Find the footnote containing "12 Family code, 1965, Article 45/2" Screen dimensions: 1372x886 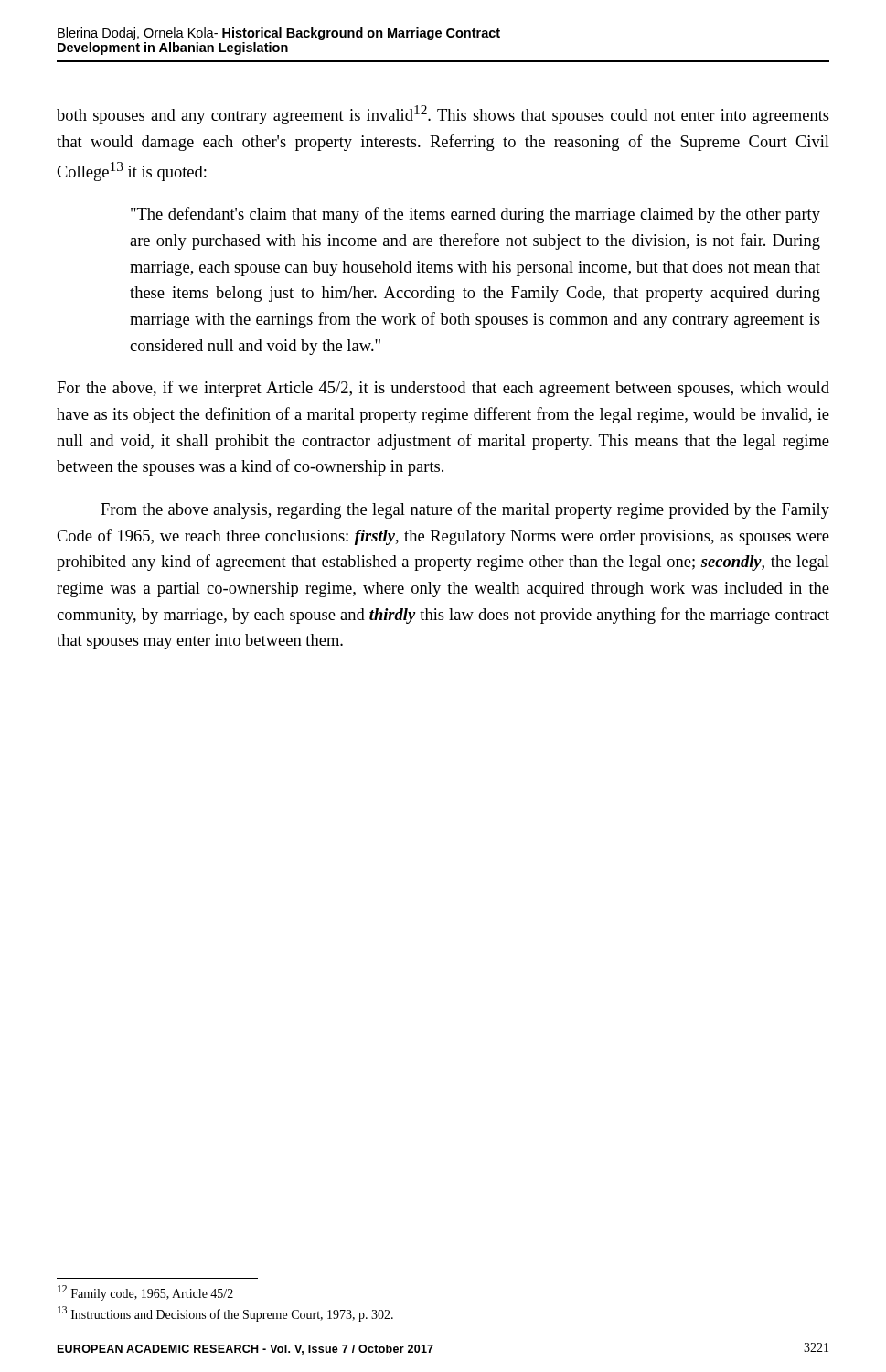click(x=145, y=1292)
